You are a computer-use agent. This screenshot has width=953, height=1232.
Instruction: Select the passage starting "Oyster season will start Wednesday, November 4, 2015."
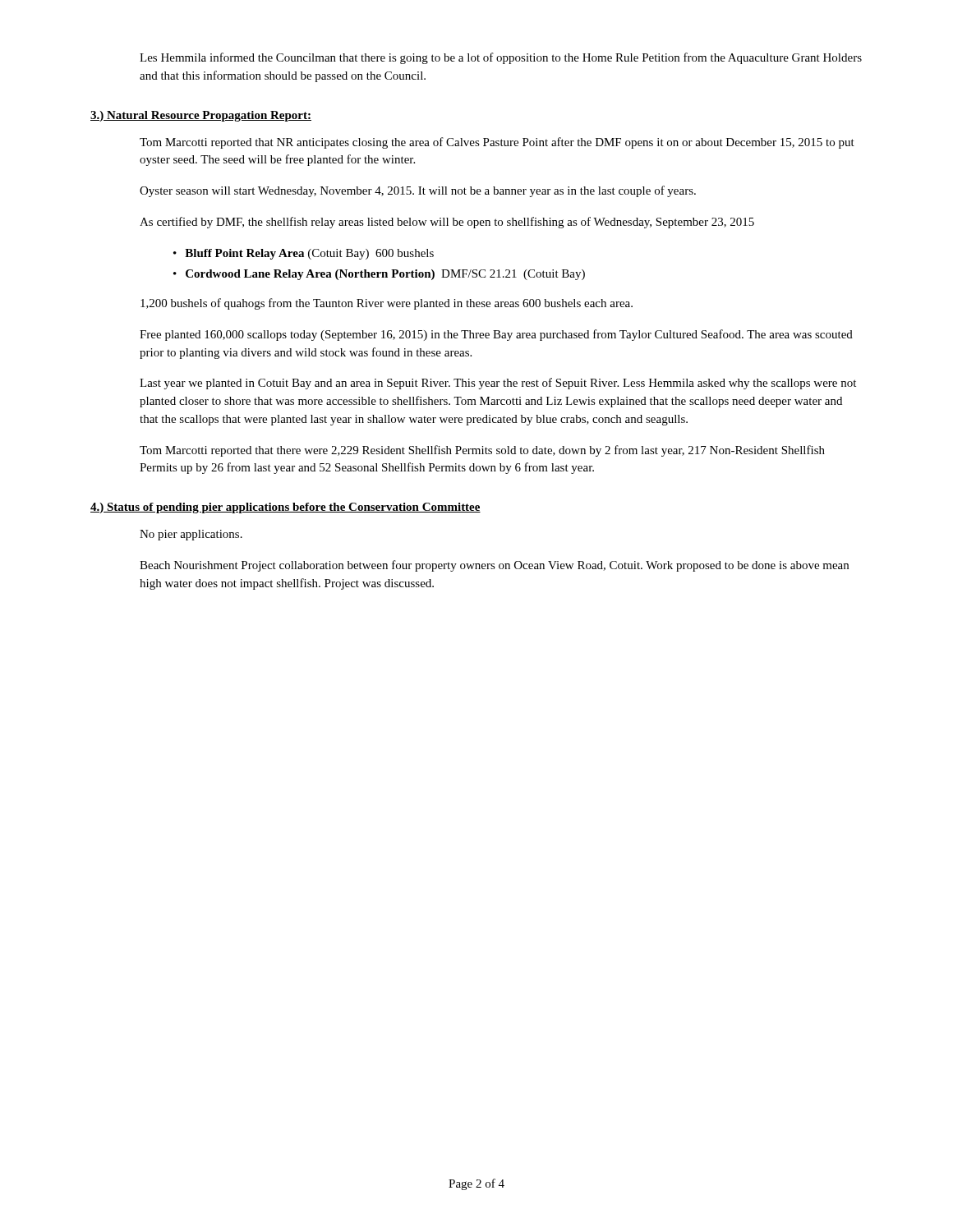pos(418,191)
